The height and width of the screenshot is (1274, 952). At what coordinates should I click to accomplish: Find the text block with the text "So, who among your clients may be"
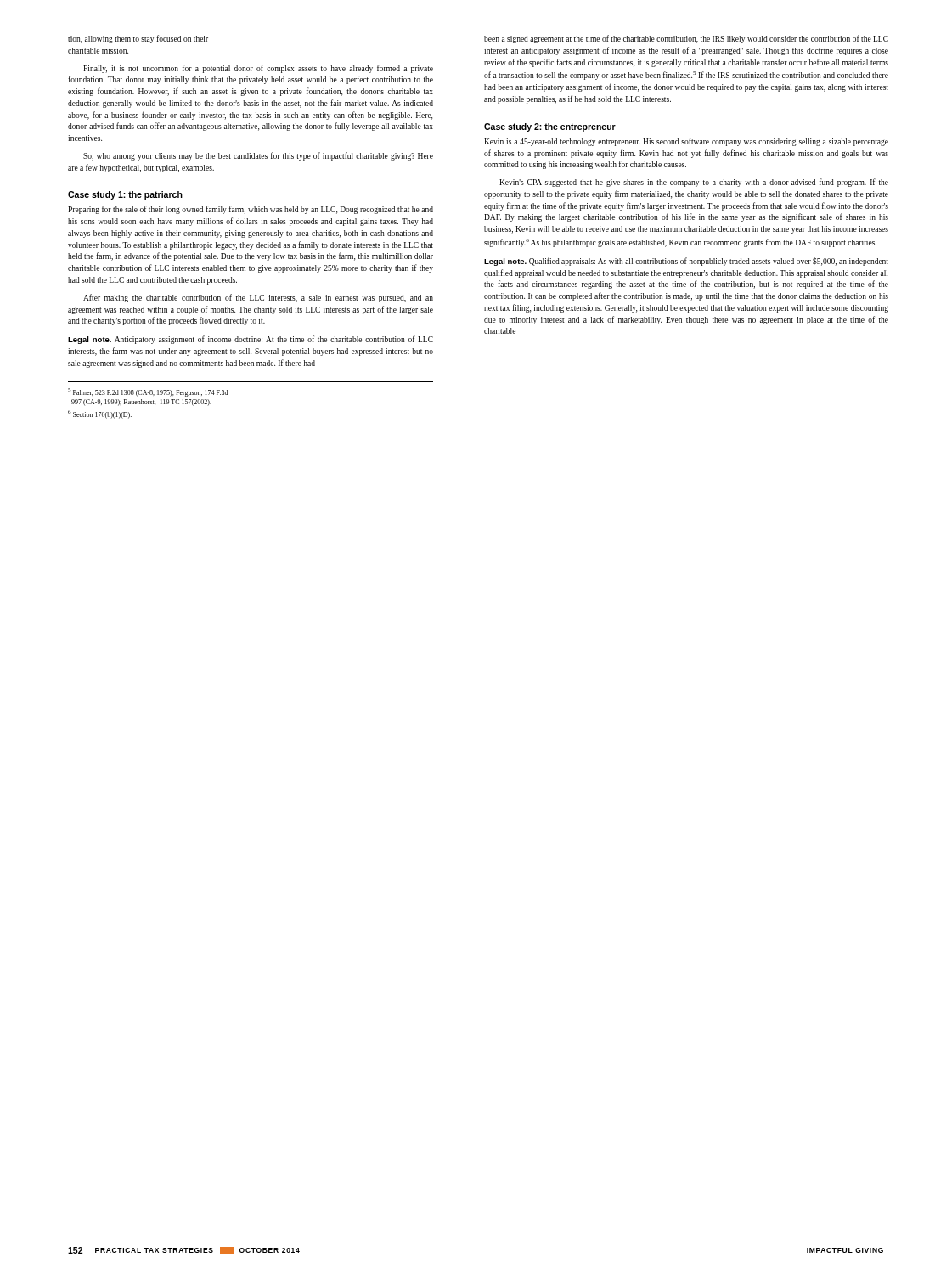click(251, 163)
